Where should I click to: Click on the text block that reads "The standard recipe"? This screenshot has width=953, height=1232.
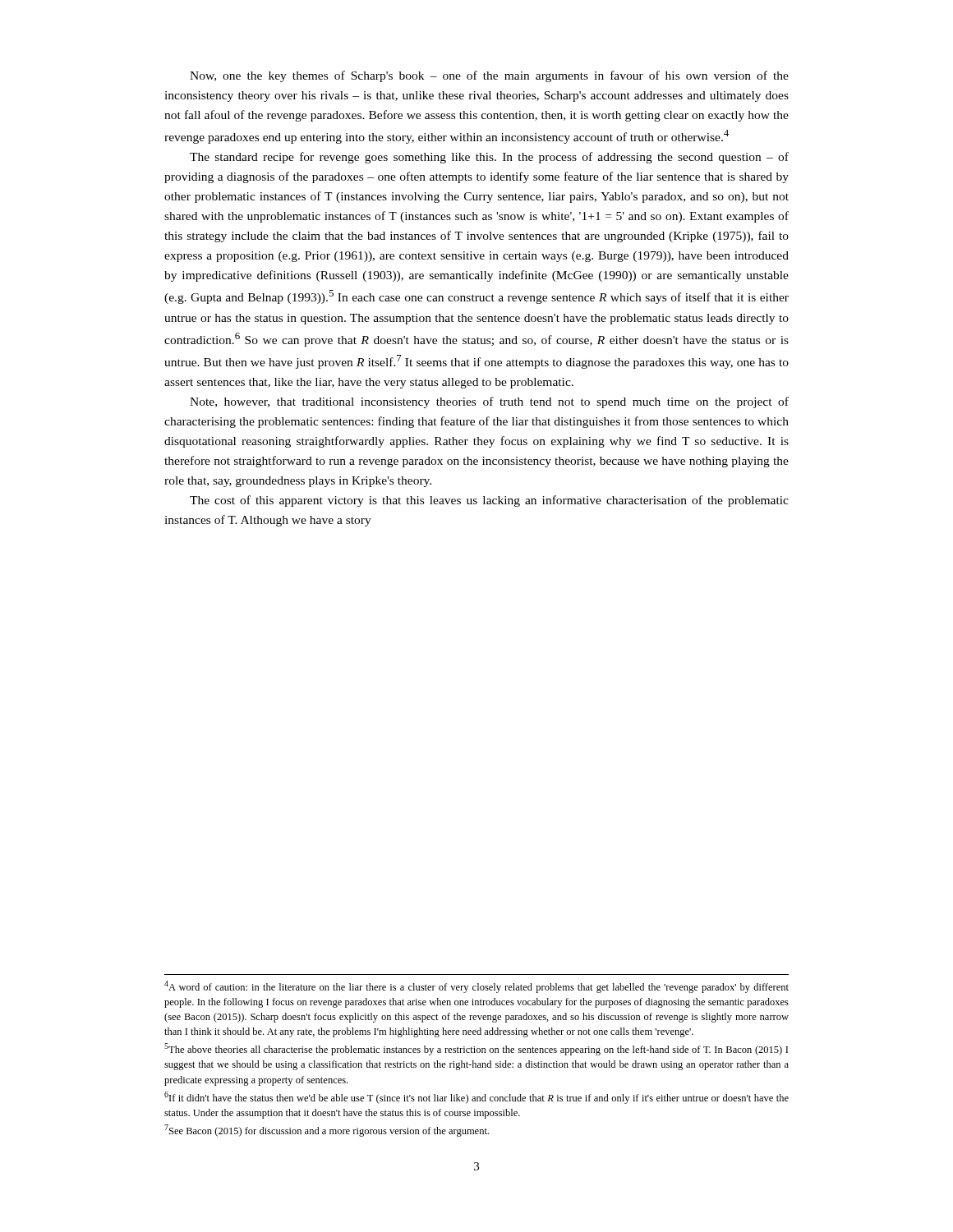click(x=476, y=269)
